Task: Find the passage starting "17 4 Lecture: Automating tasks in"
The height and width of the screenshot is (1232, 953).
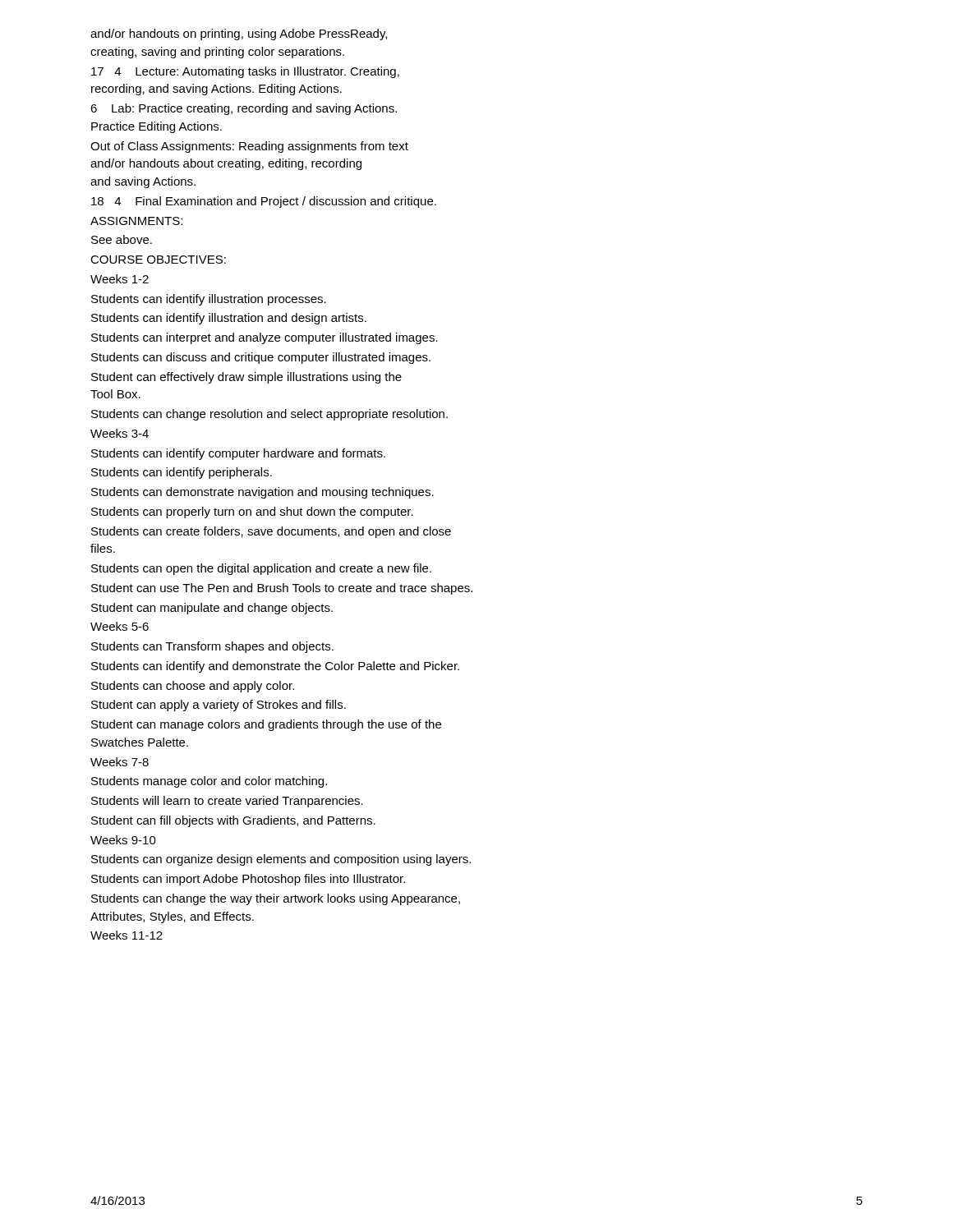Action: click(x=245, y=80)
